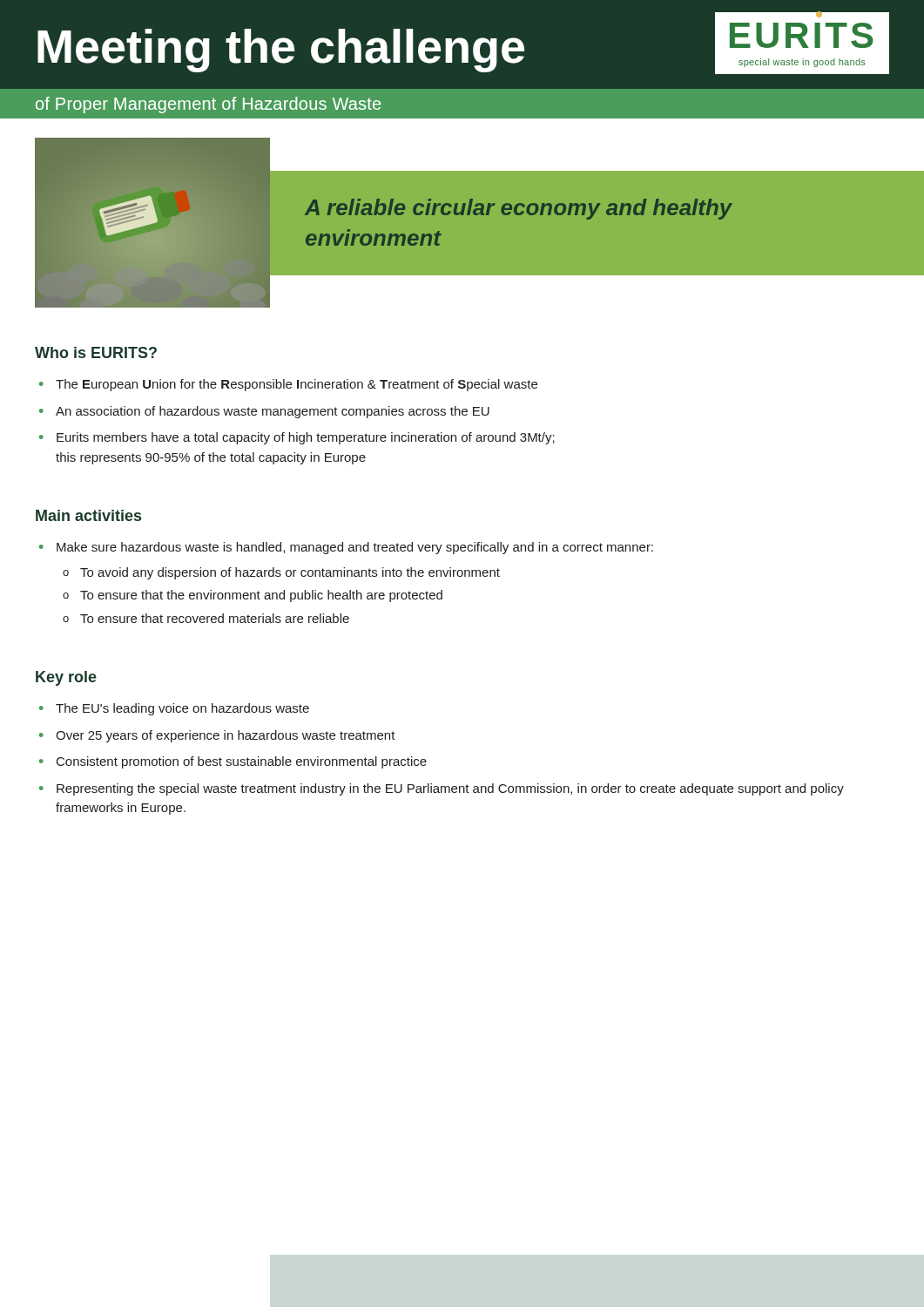Find the block on this page that starts "Make sure hazardous waste is handled,"
Viewport: 924px width, 1307px height.
[x=472, y=584]
